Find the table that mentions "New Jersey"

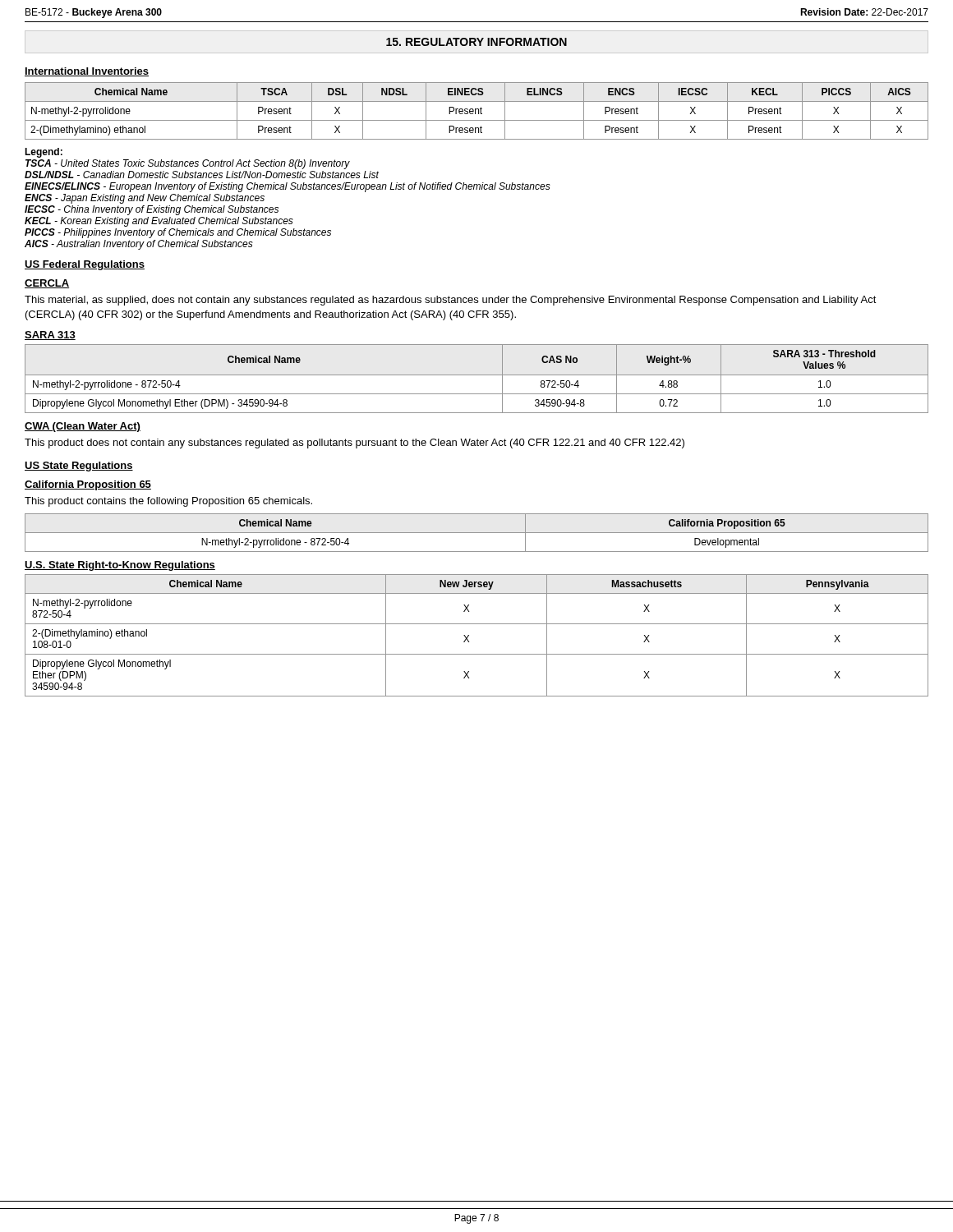pos(476,635)
